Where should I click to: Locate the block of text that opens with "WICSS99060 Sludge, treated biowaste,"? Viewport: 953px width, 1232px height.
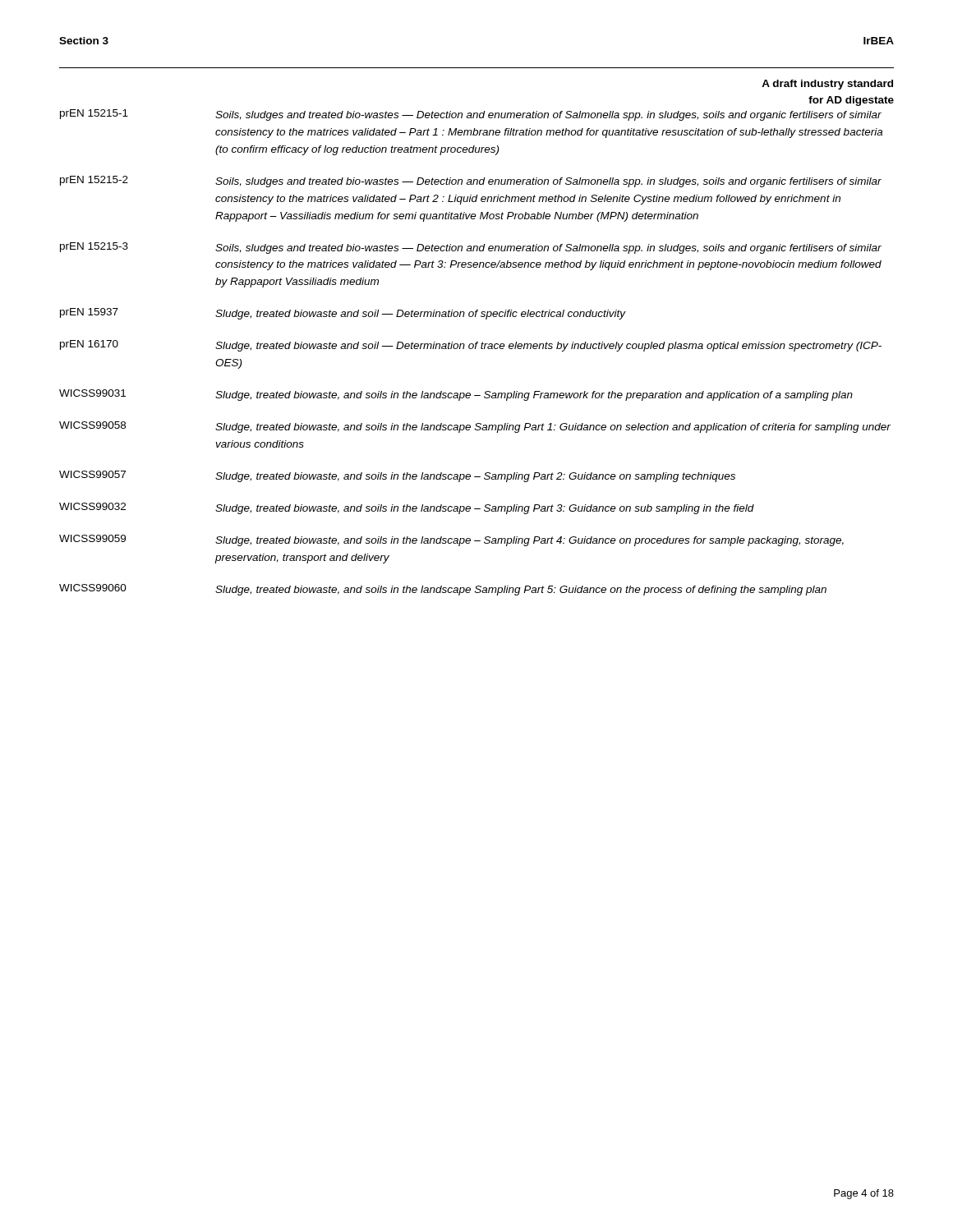click(x=476, y=590)
